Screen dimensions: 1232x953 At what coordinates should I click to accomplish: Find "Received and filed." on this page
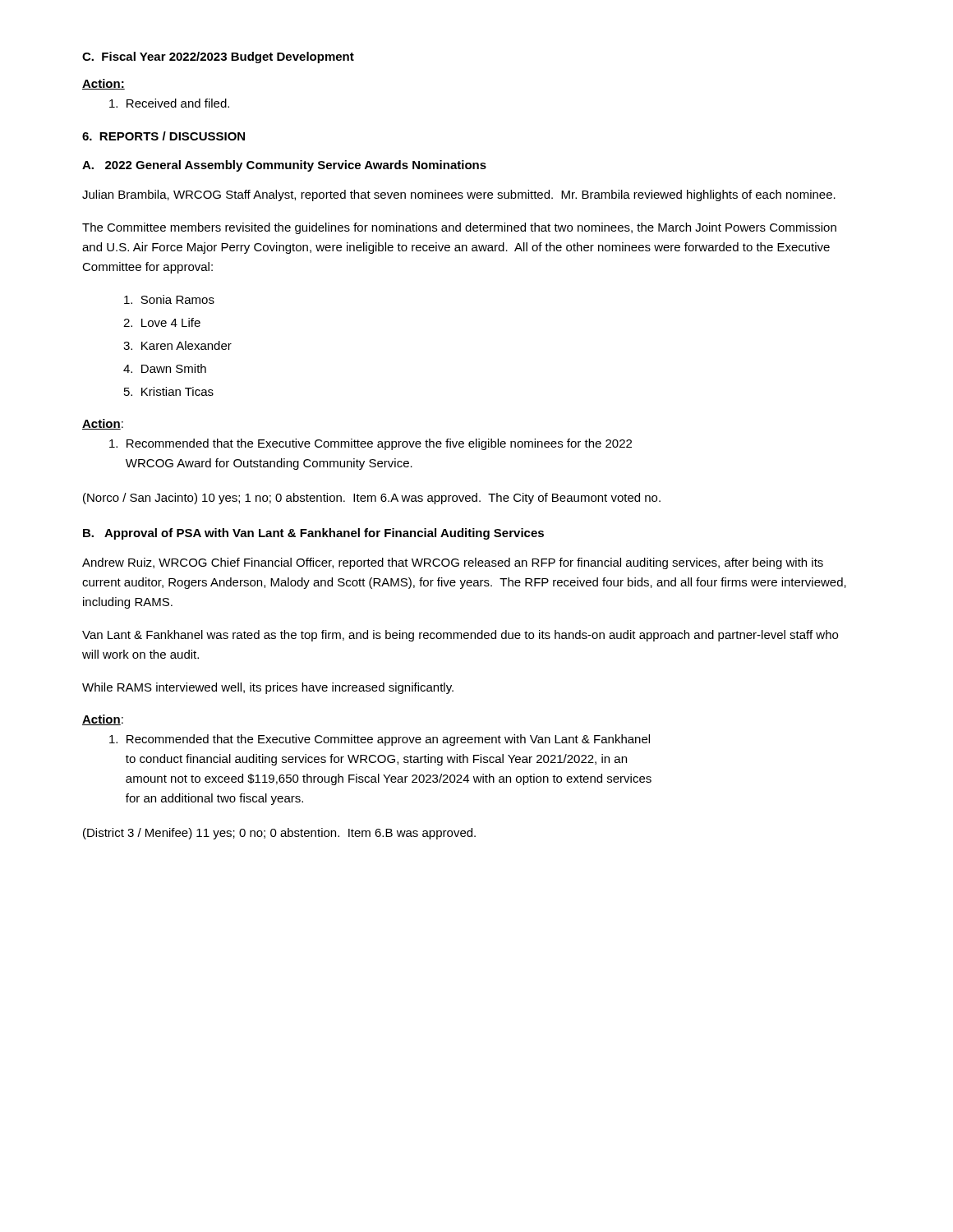pos(169,103)
